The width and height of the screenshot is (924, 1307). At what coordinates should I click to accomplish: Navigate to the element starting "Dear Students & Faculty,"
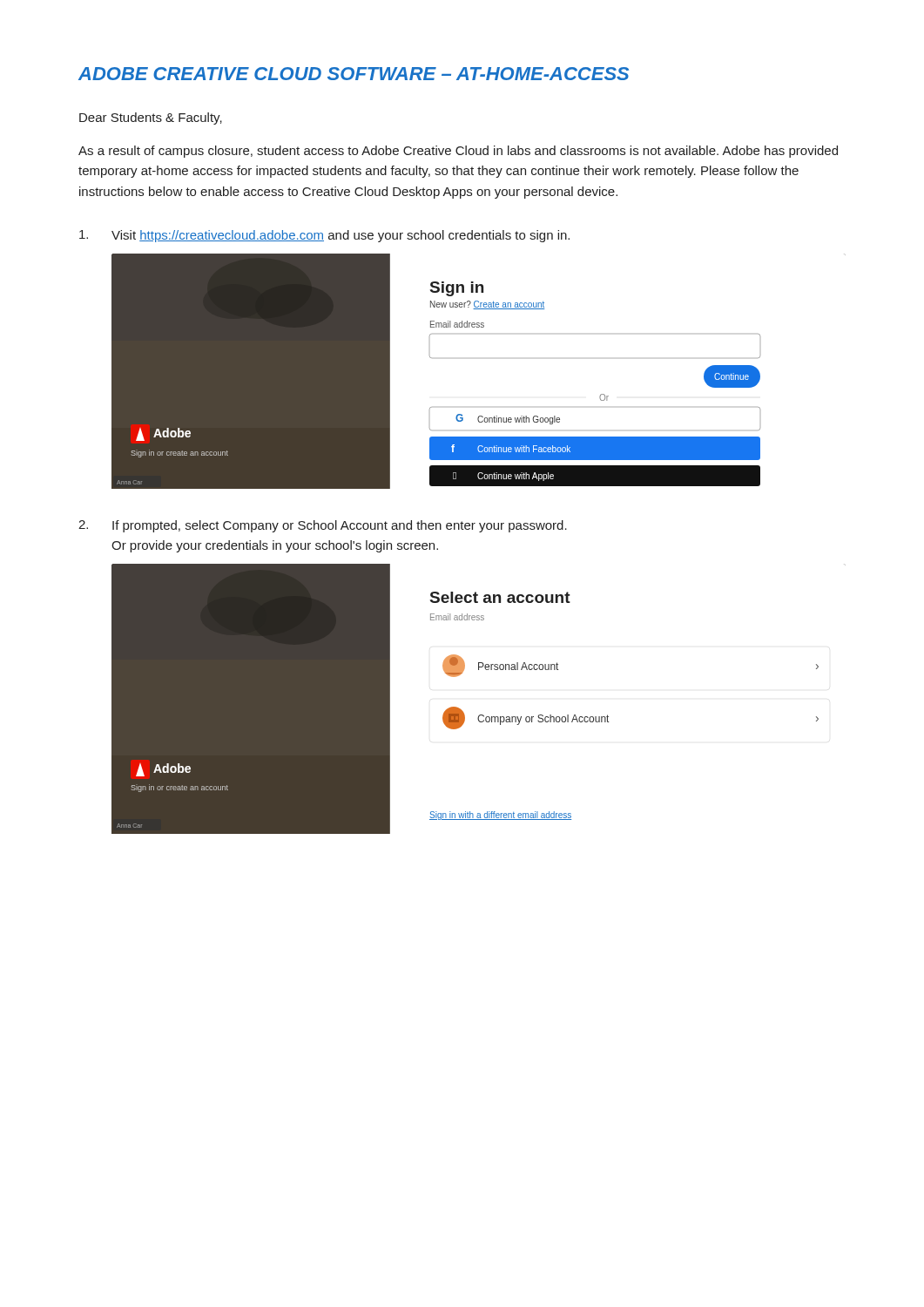tap(150, 117)
